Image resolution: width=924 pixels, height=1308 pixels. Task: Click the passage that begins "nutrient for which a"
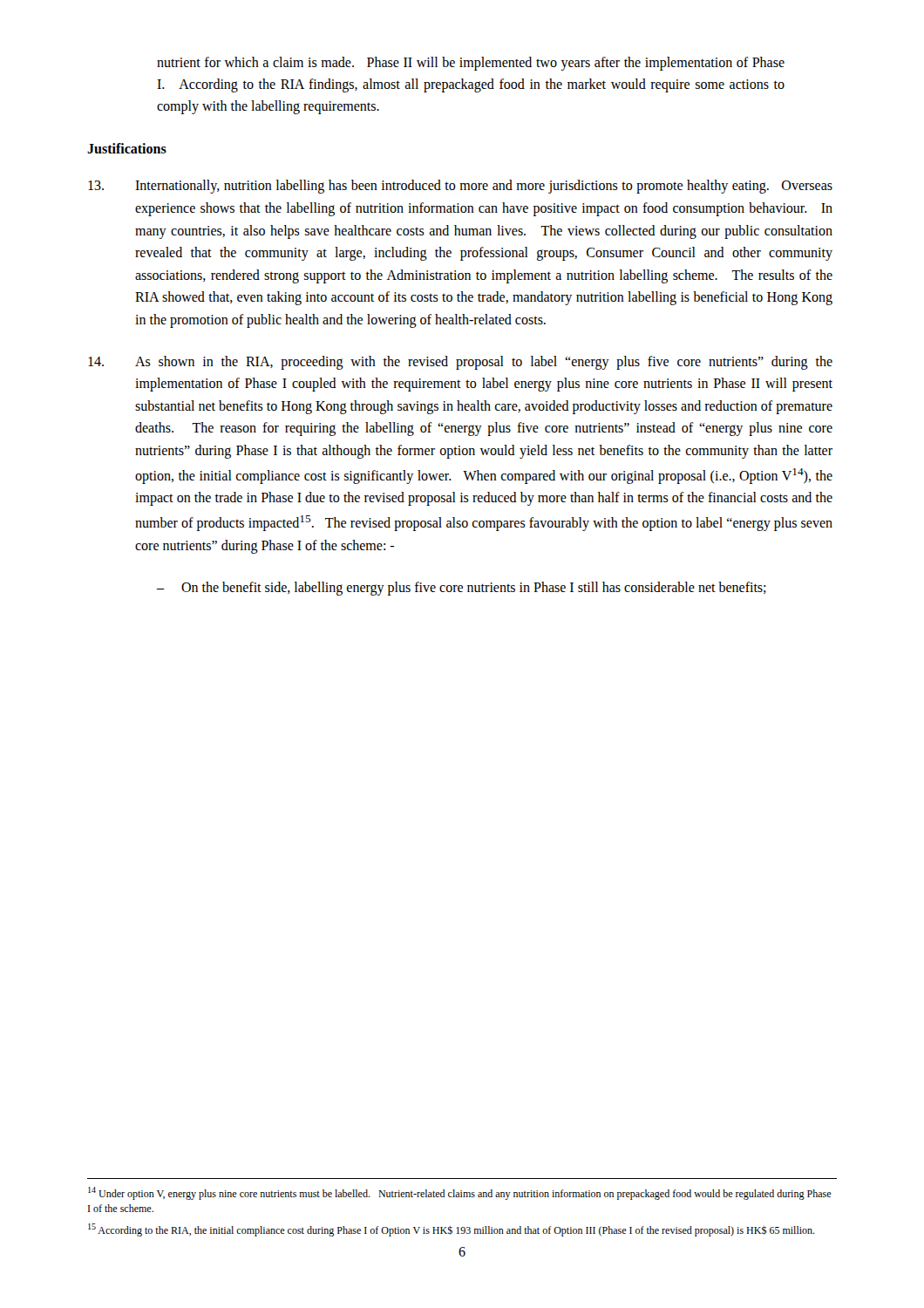471,84
